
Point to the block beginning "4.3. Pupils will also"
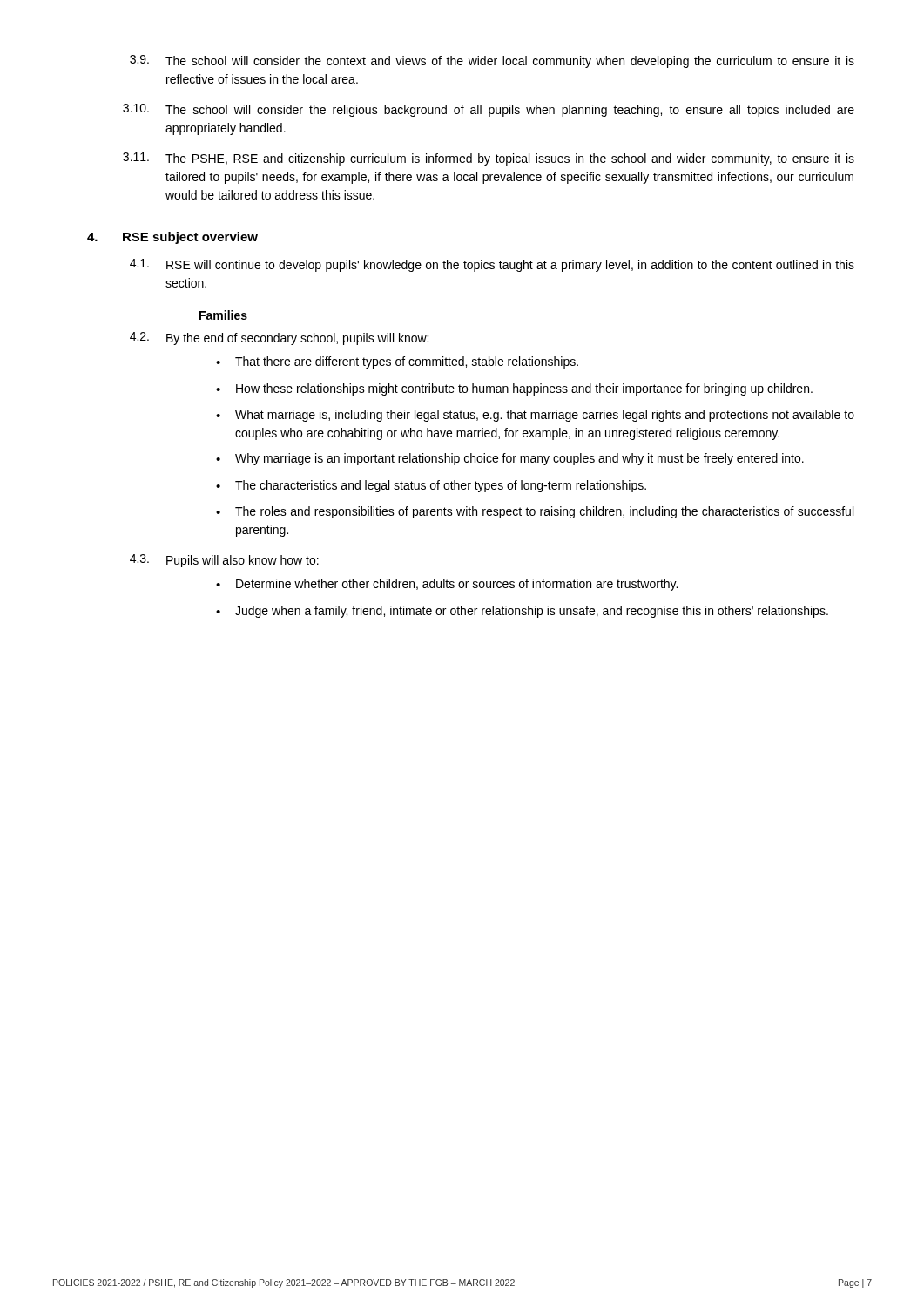point(224,561)
